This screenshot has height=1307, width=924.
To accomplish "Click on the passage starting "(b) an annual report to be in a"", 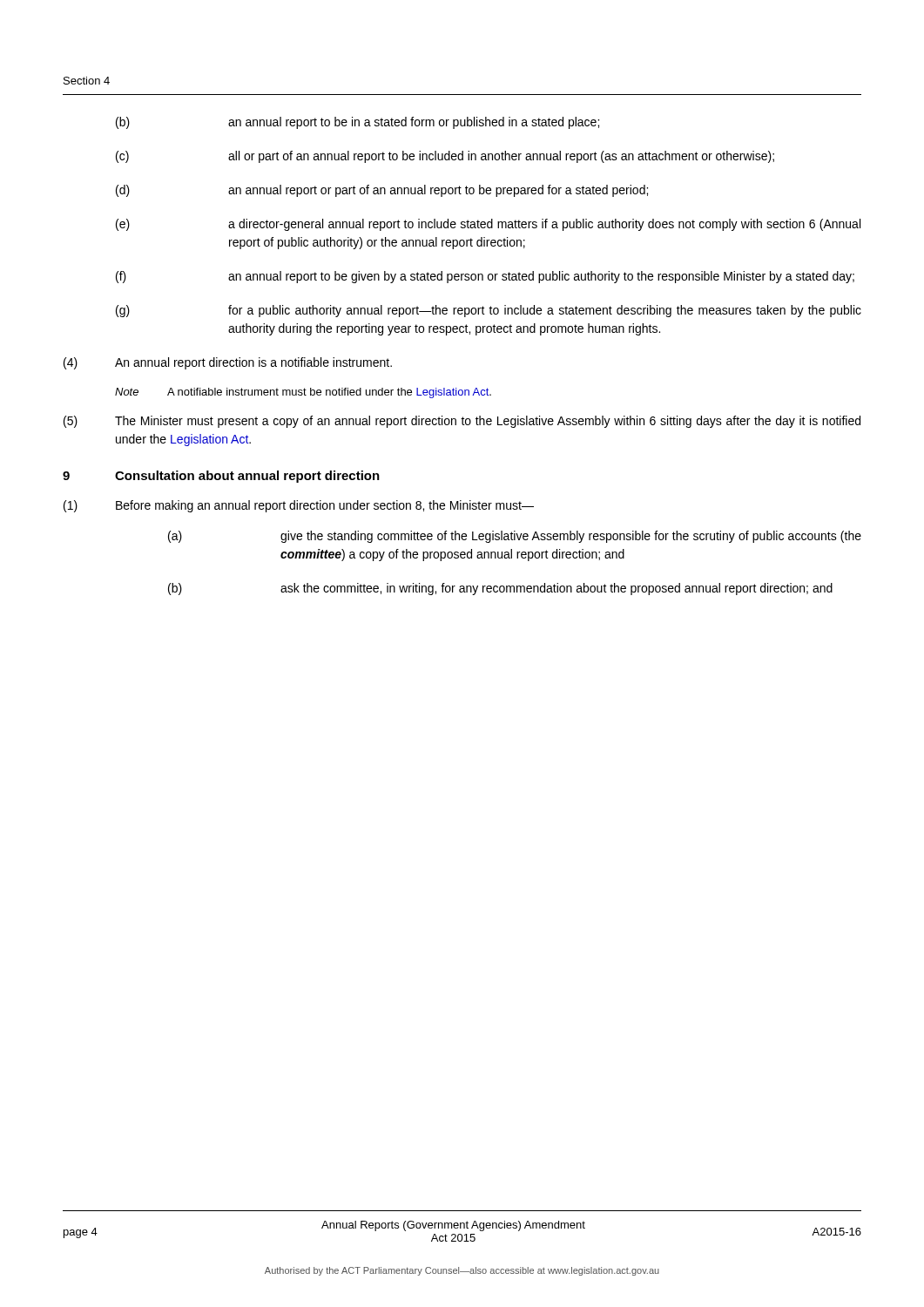I will [462, 122].
